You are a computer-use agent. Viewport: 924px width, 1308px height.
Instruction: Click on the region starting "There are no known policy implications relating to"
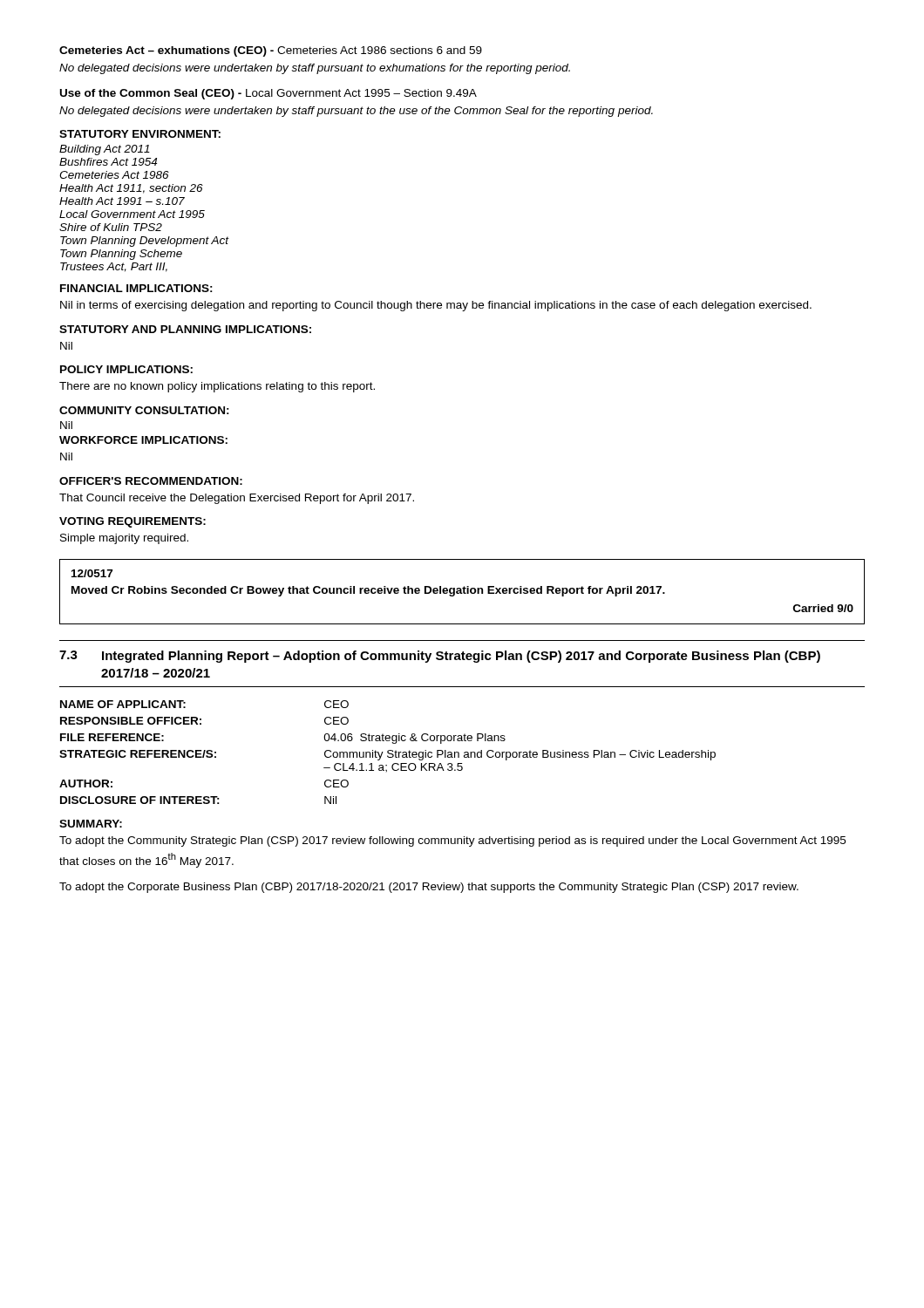coord(217,387)
